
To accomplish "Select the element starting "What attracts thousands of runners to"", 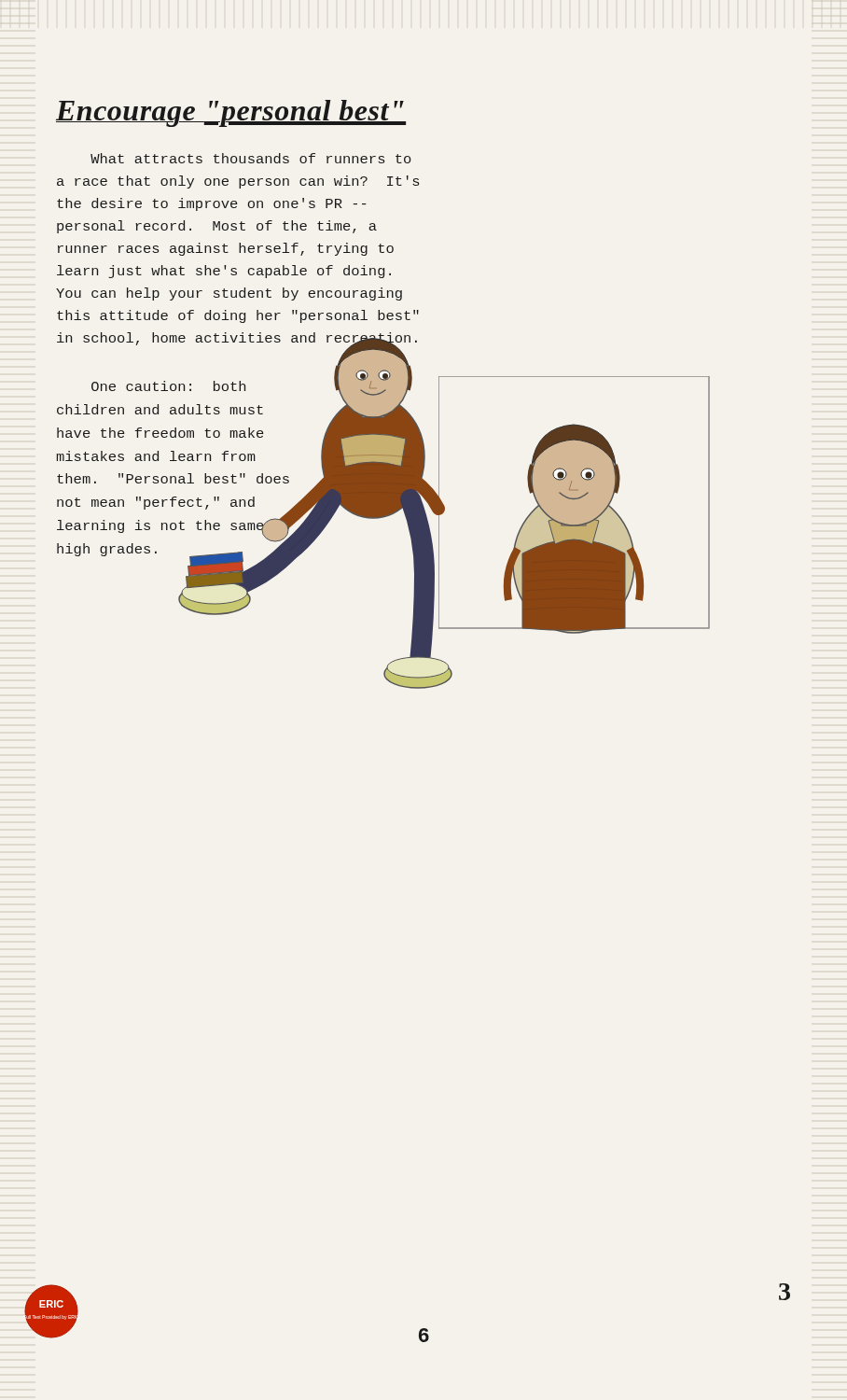I will (x=238, y=249).
